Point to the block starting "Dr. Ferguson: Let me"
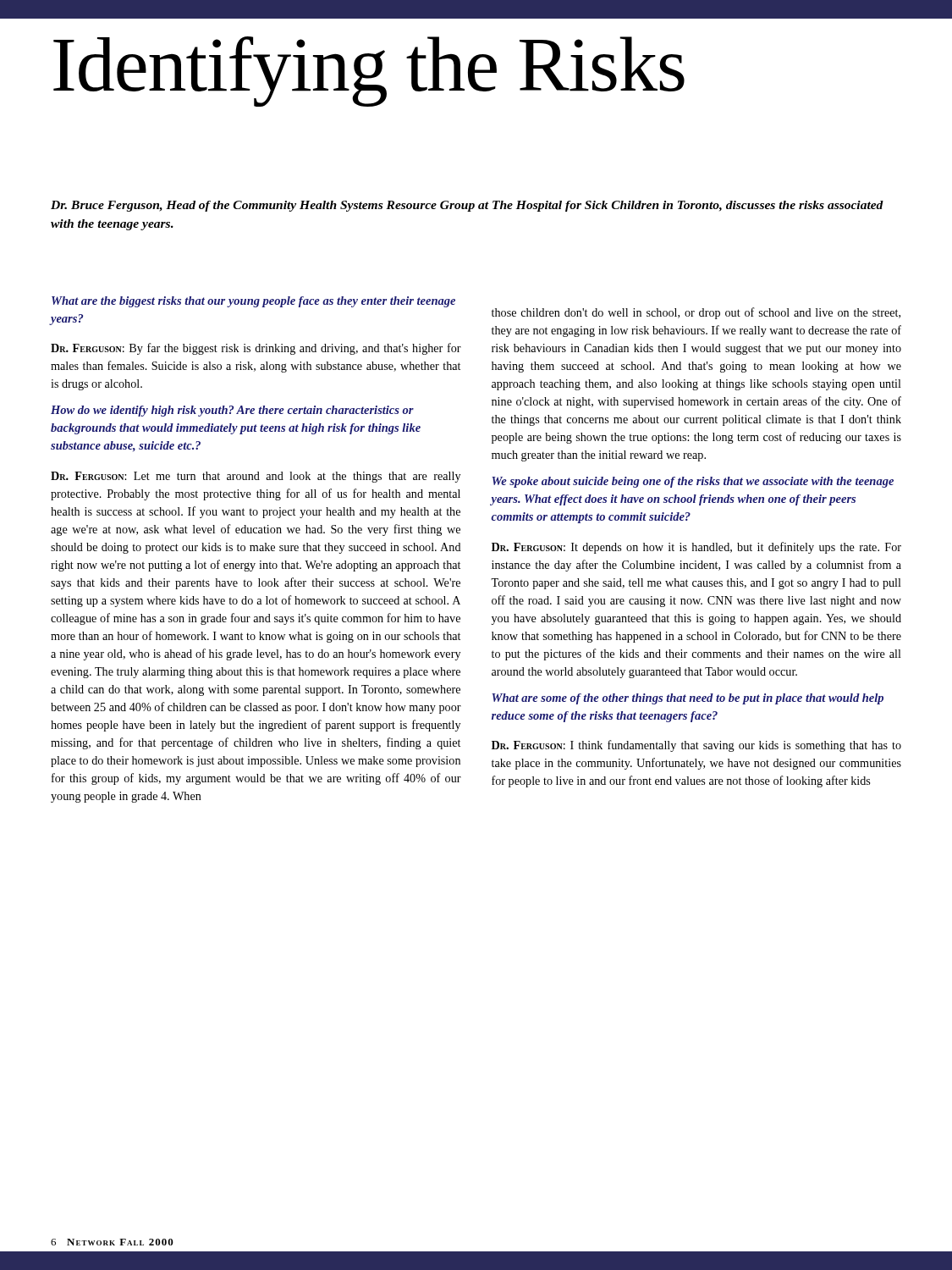Image resolution: width=952 pixels, height=1270 pixels. coord(256,636)
